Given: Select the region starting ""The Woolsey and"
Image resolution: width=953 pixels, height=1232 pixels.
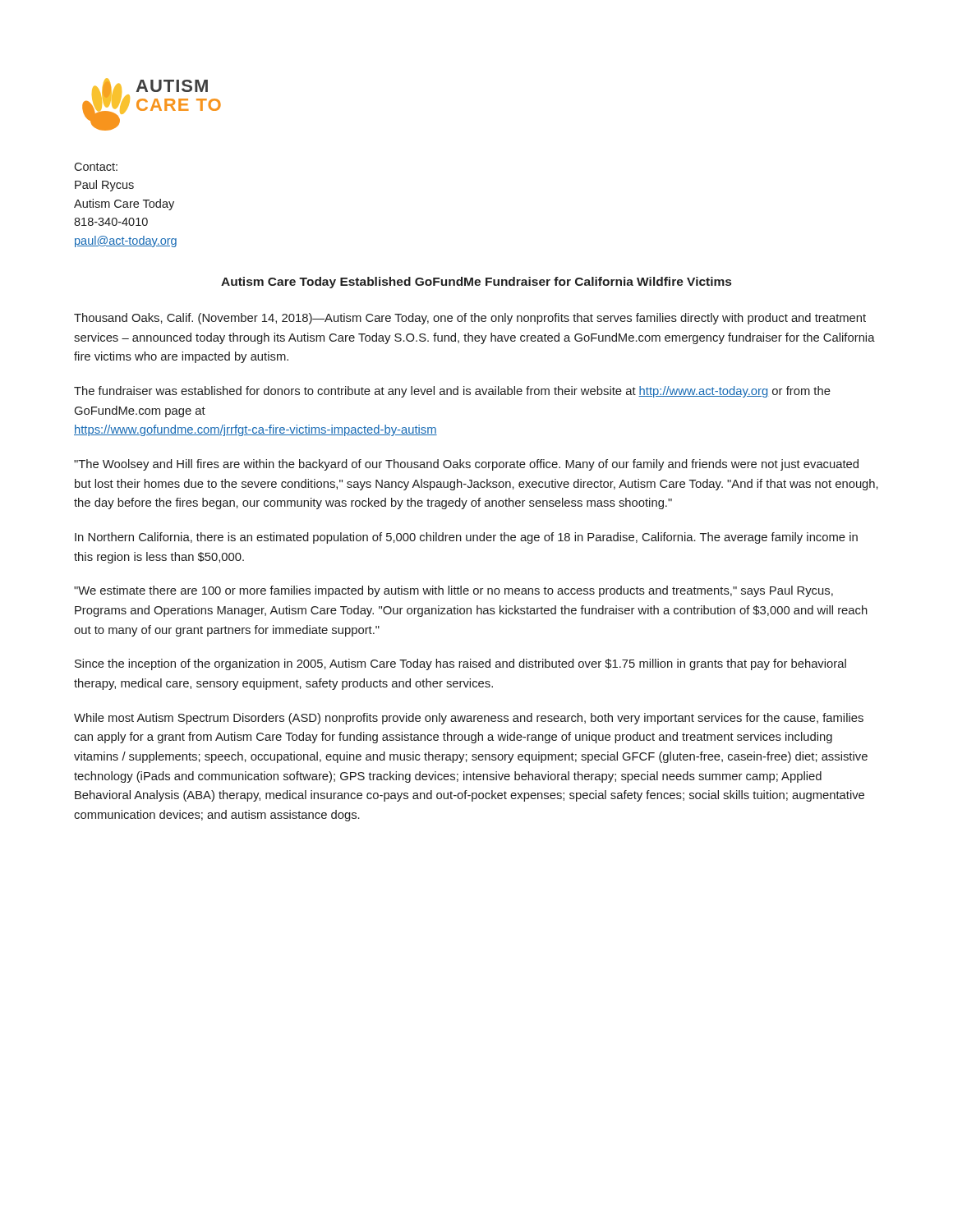Looking at the screenshot, I should (476, 484).
